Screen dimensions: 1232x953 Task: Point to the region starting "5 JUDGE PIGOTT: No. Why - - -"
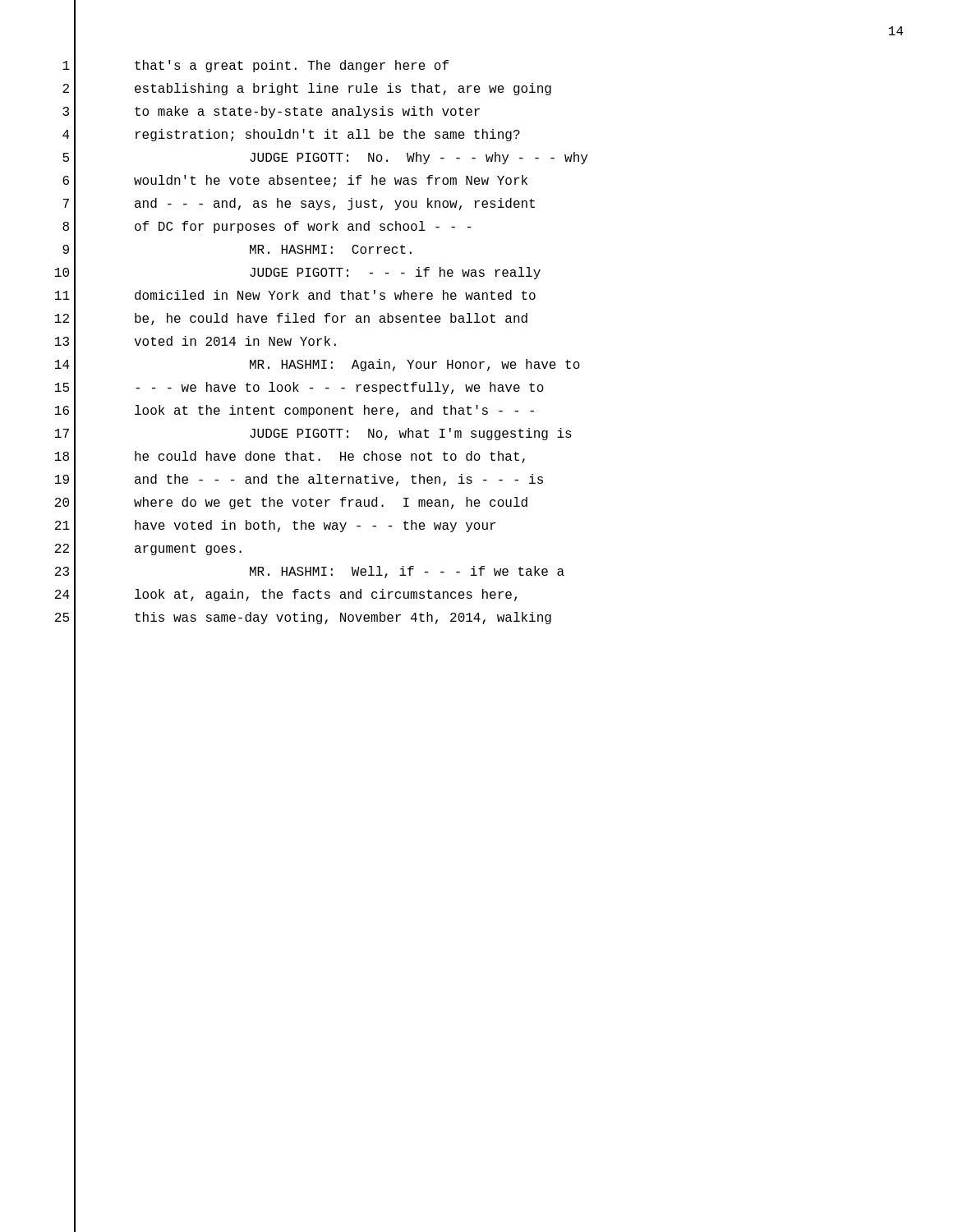pyautogui.click(x=476, y=158)
